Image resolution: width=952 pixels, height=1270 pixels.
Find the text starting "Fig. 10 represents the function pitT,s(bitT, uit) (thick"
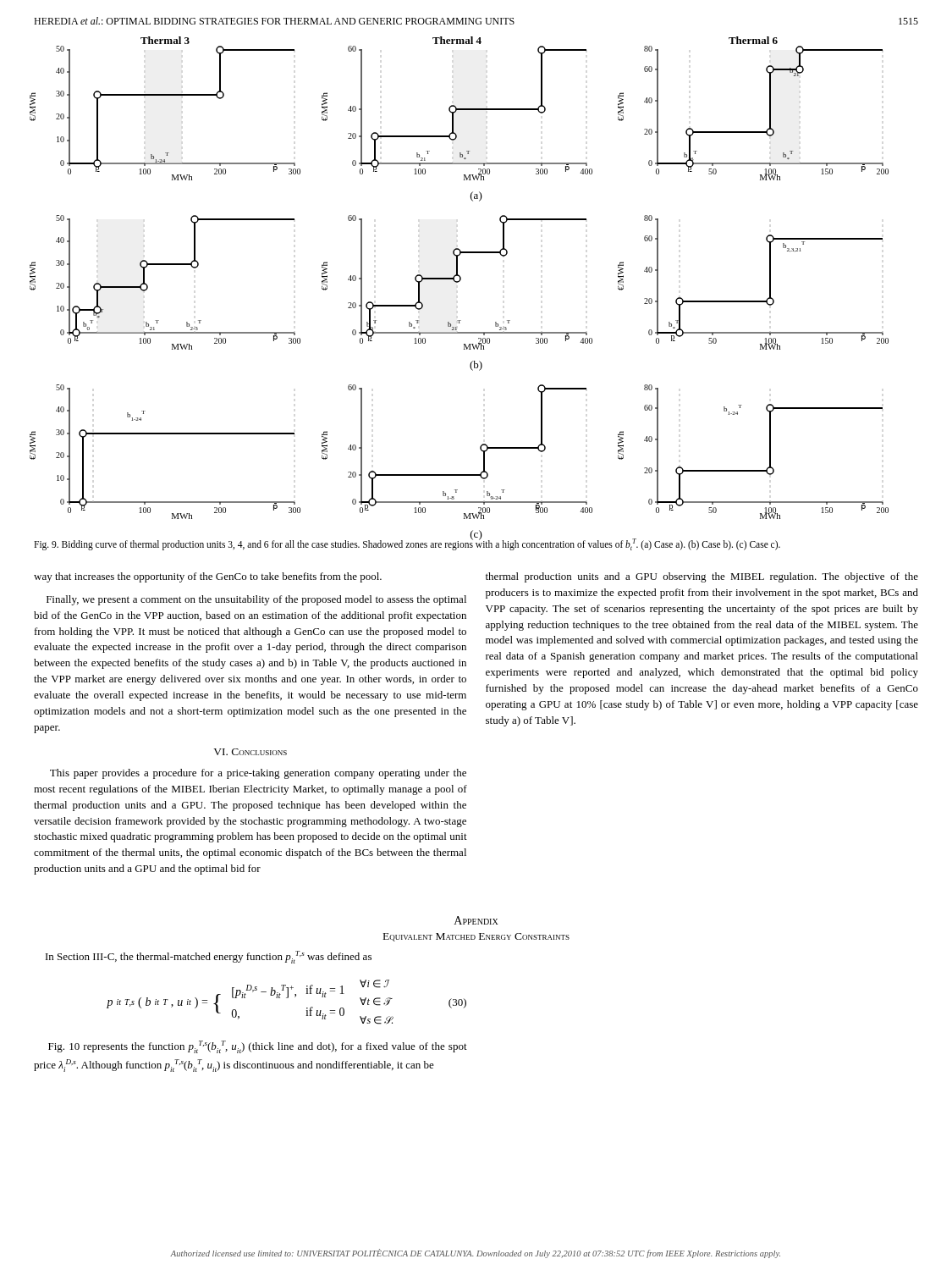pyautogui.click(x=250, y=1056)
